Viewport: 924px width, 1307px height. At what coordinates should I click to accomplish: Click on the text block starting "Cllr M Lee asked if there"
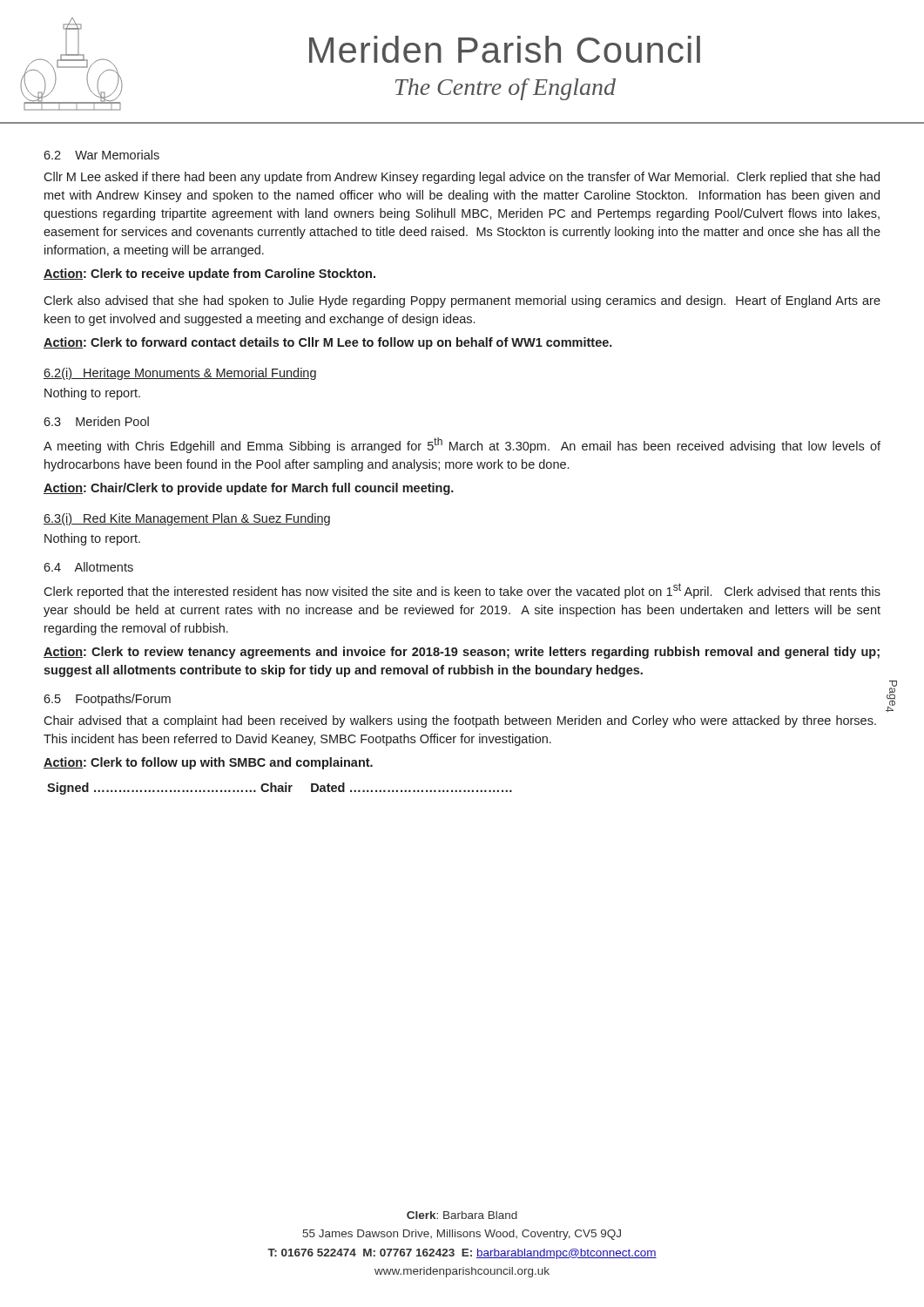coord(462,213)
